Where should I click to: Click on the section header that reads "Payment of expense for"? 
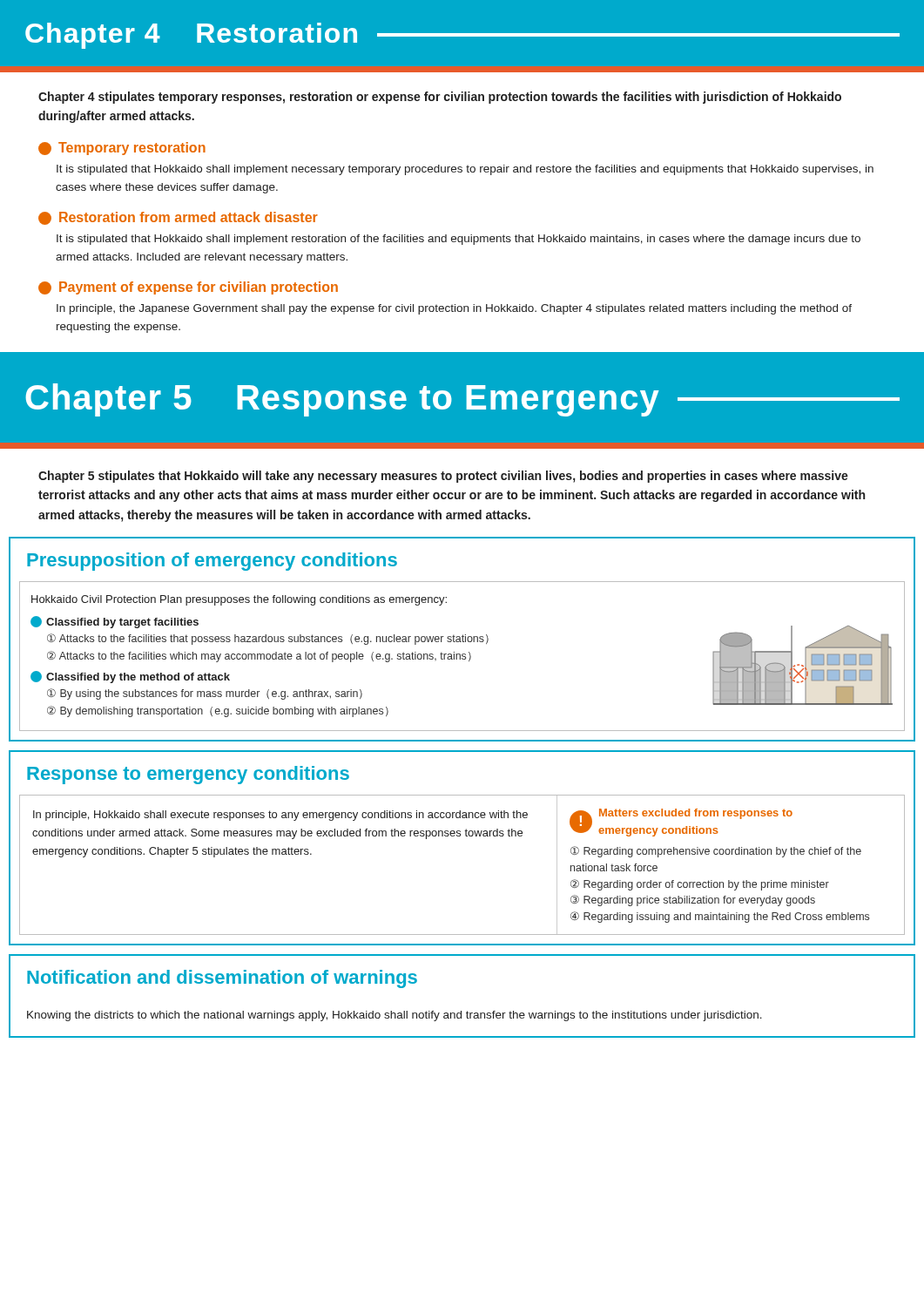(188, 287)
